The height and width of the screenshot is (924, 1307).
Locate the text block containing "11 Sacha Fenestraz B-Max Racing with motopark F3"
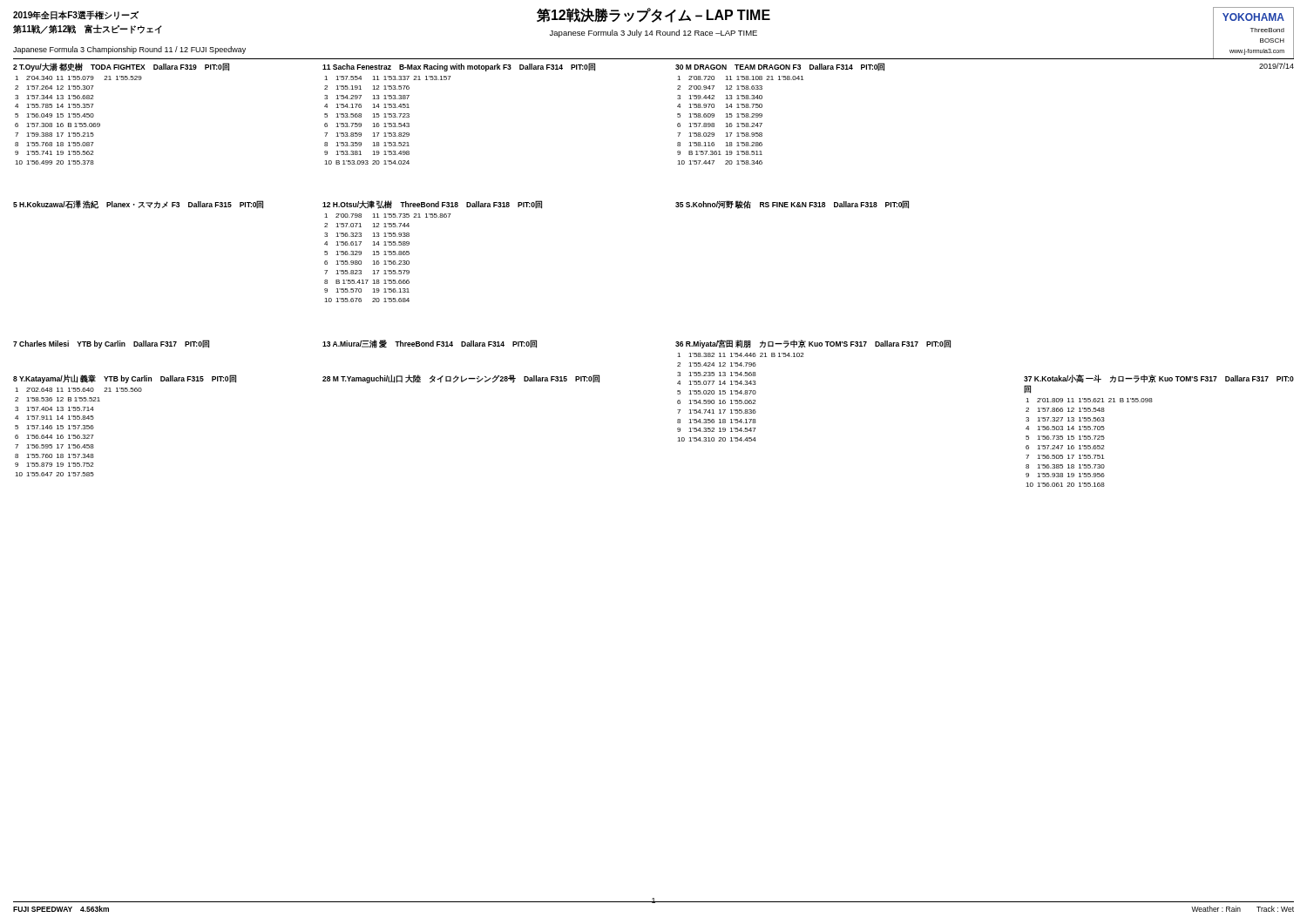pyautogui.click(x=459, y=67)
